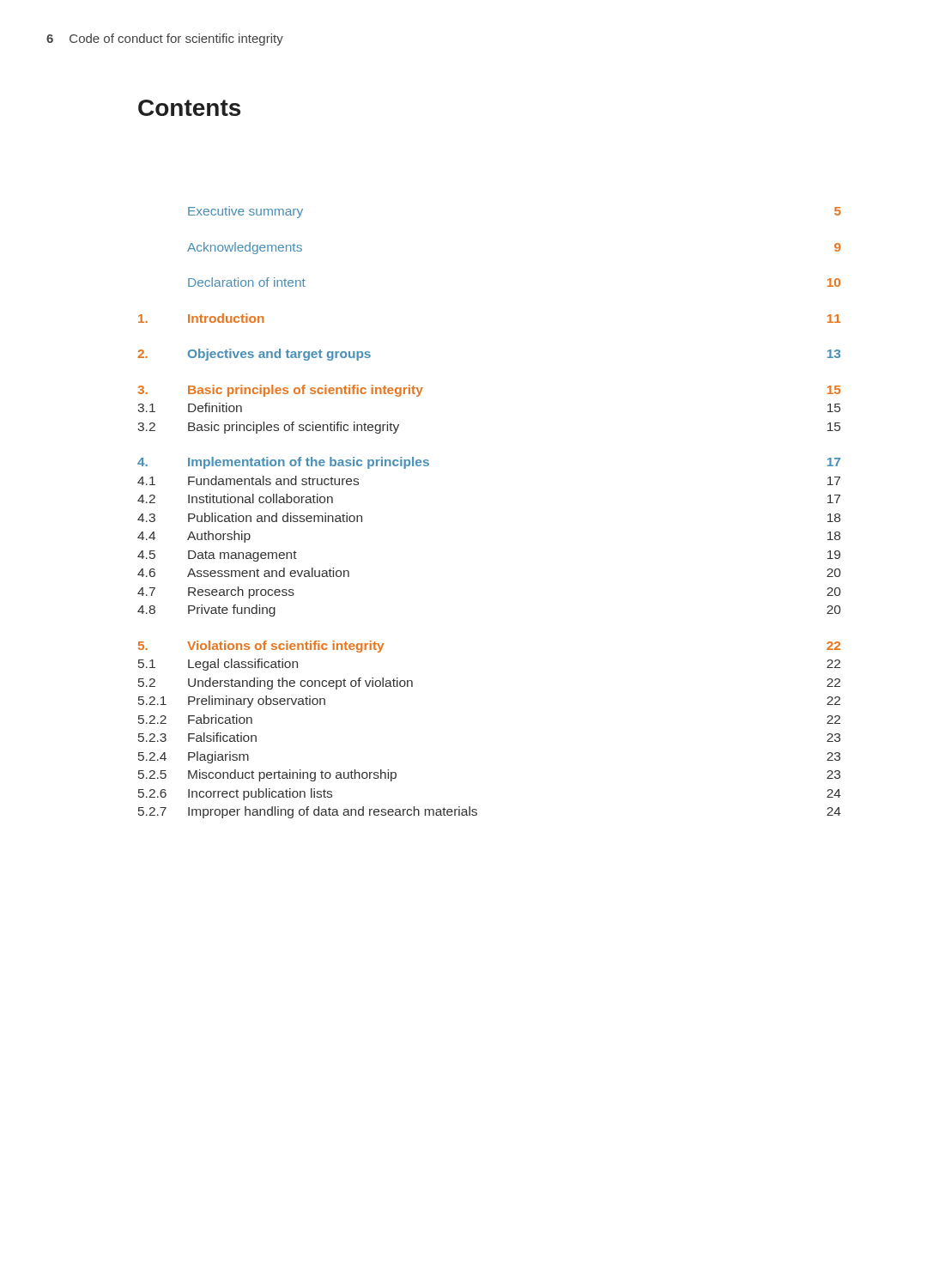Select the text starting "4.5 Data management 19"
The image size is (951, 1288).
point(236,555)
